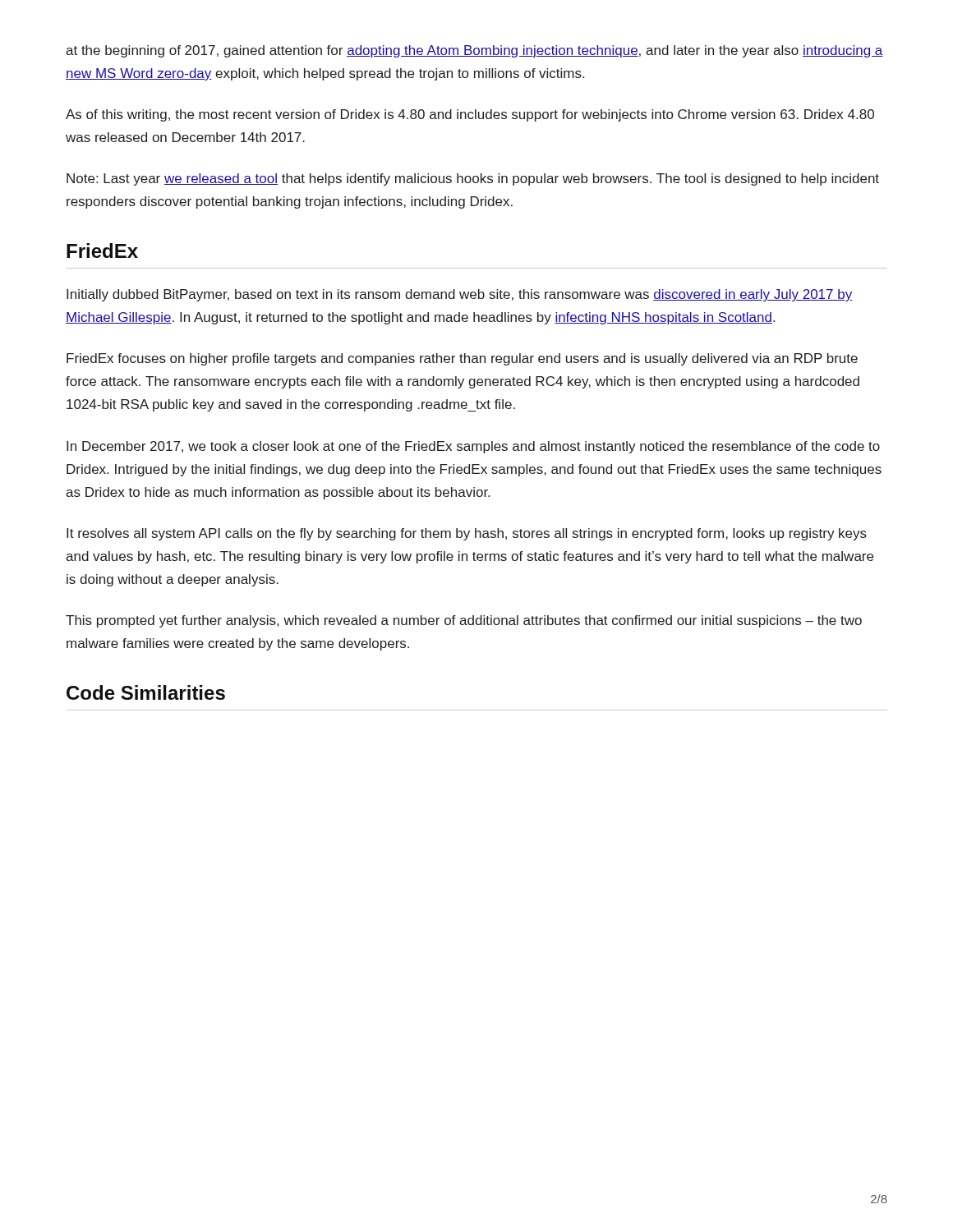Navigate to the text block starting "It resolves all system API calls on the"
The image size is (953, 1232).
coord(470,556)
